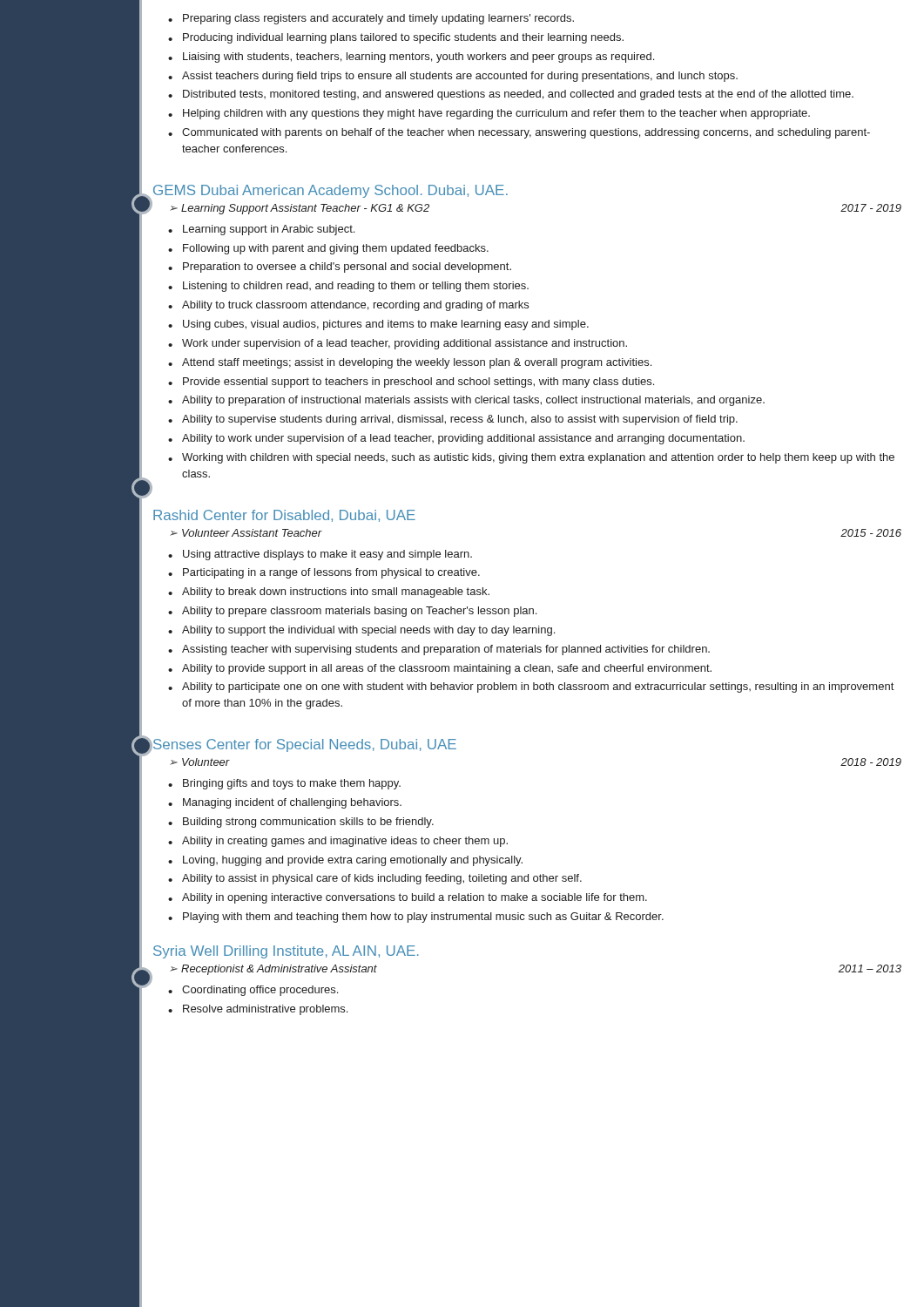Screen dimensions: 1307x924
Task: Select the region starting "Rashid Center for Disabled, Dubai, UAE"
Action: pyautogui.click(x=284, y=515)
